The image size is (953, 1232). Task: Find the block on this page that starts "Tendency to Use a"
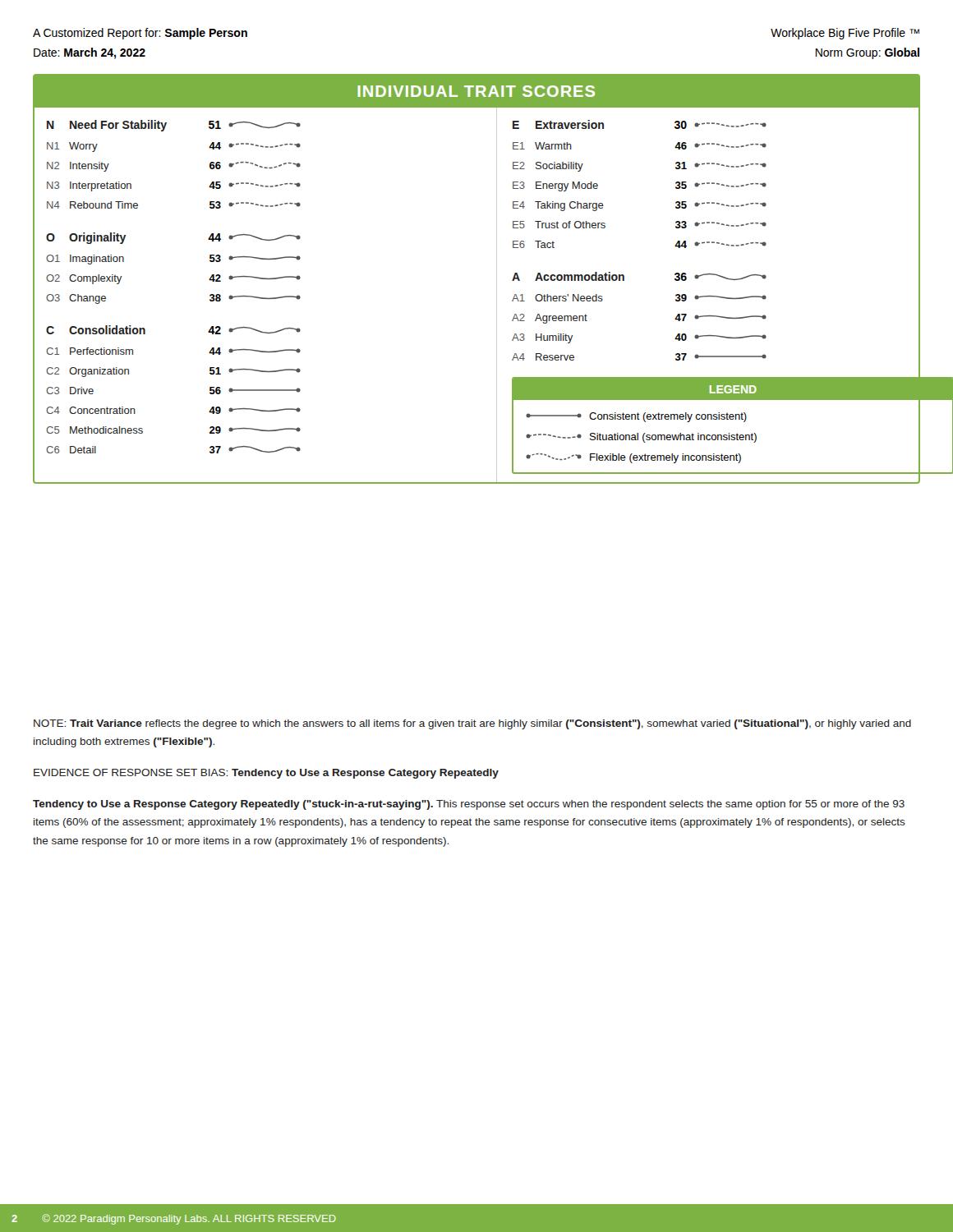pyautogui.click(x=469, y=822)
